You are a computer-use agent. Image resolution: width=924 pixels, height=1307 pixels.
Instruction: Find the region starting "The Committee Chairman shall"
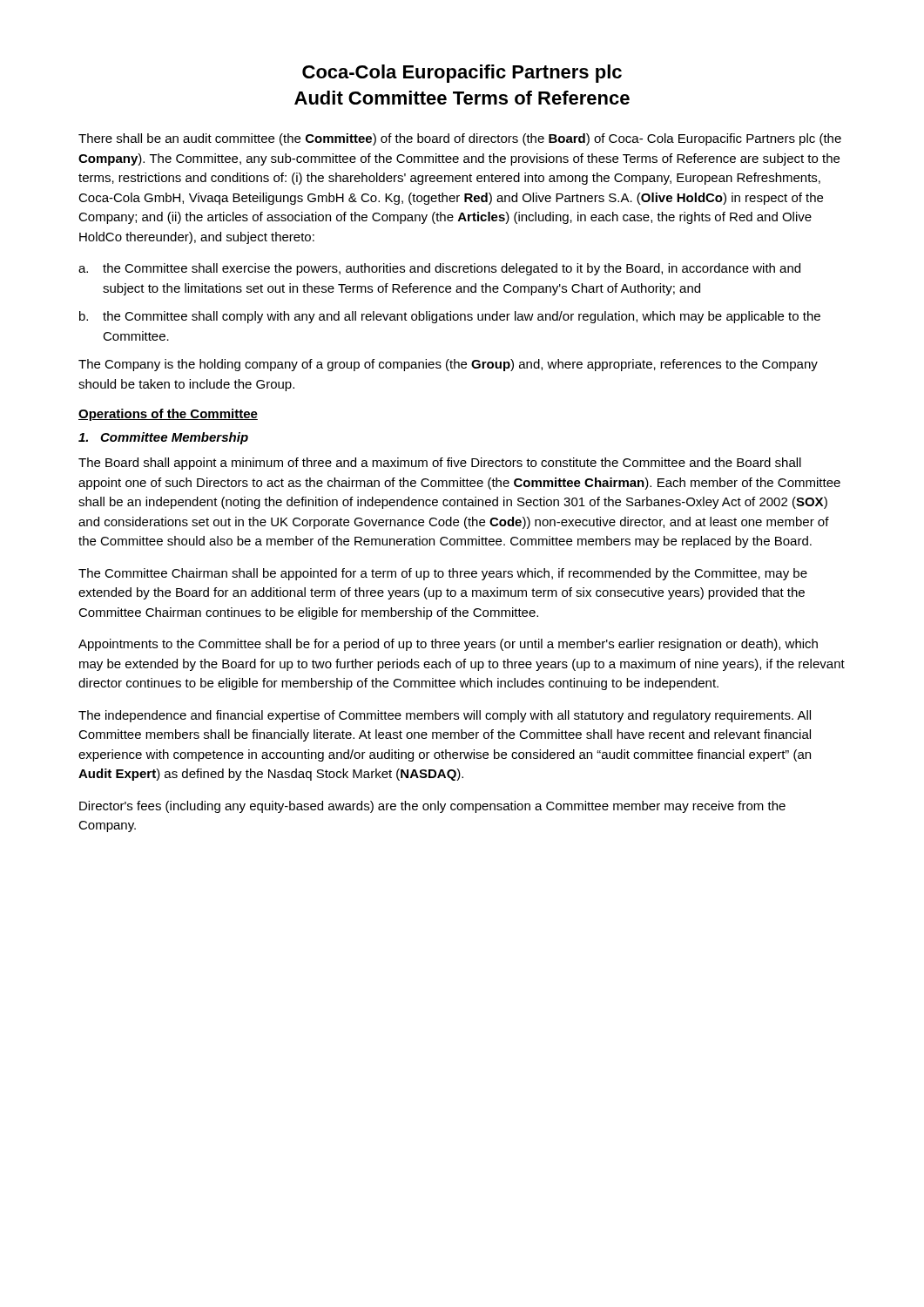point(443,592)
